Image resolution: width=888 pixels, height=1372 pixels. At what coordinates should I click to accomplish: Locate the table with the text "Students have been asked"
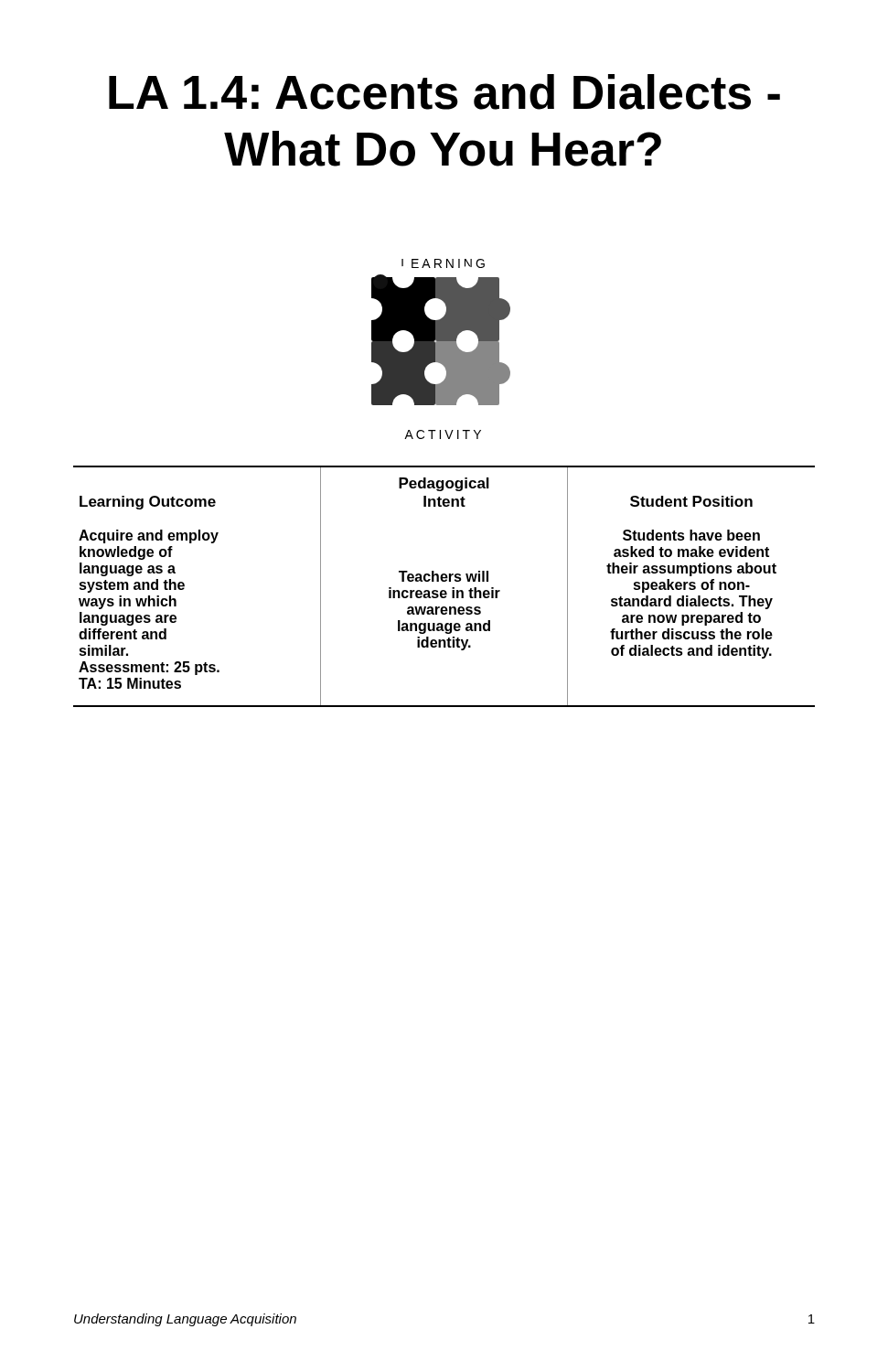444,586
